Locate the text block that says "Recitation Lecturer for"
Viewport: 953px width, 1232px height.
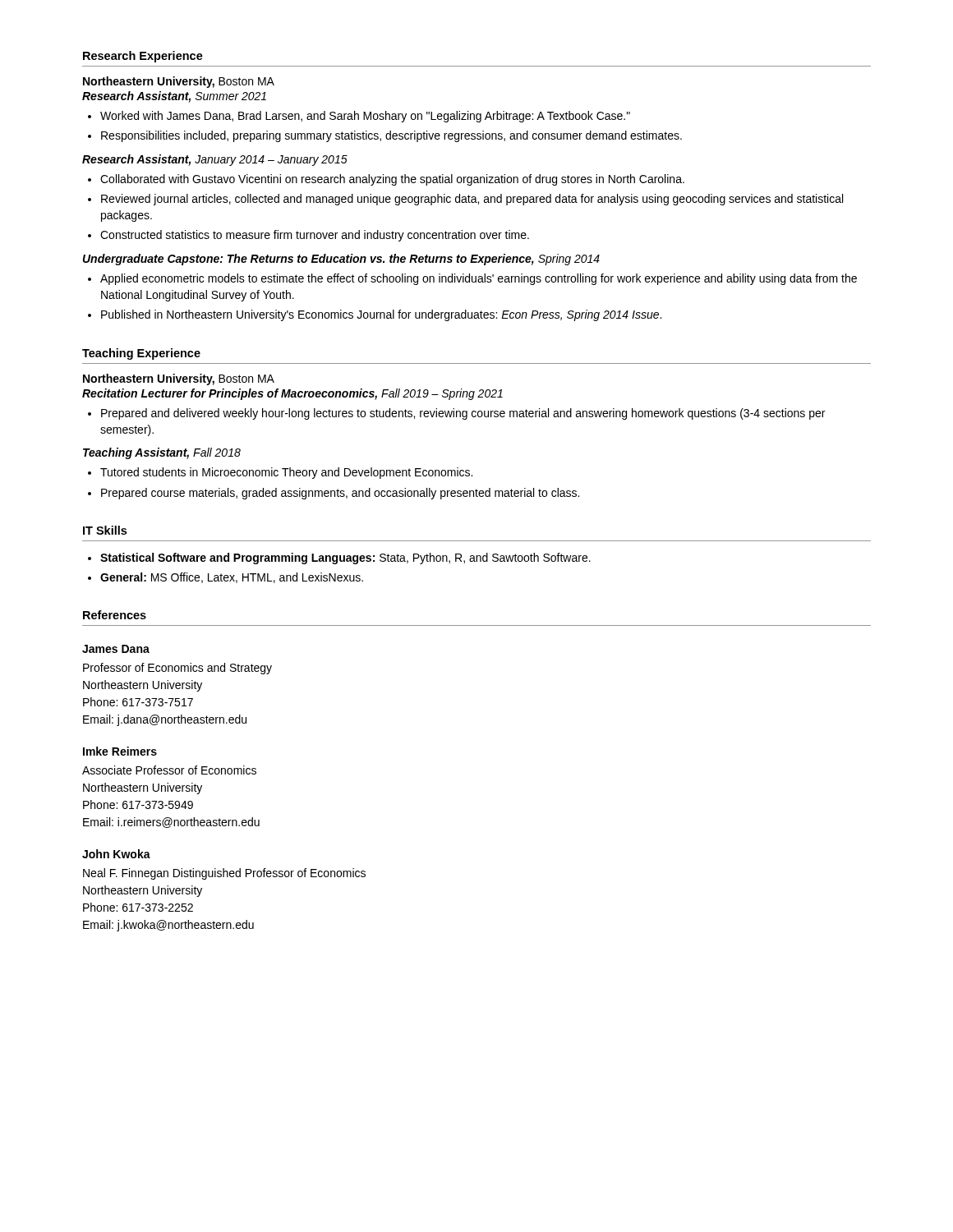[x=293, y=393]
